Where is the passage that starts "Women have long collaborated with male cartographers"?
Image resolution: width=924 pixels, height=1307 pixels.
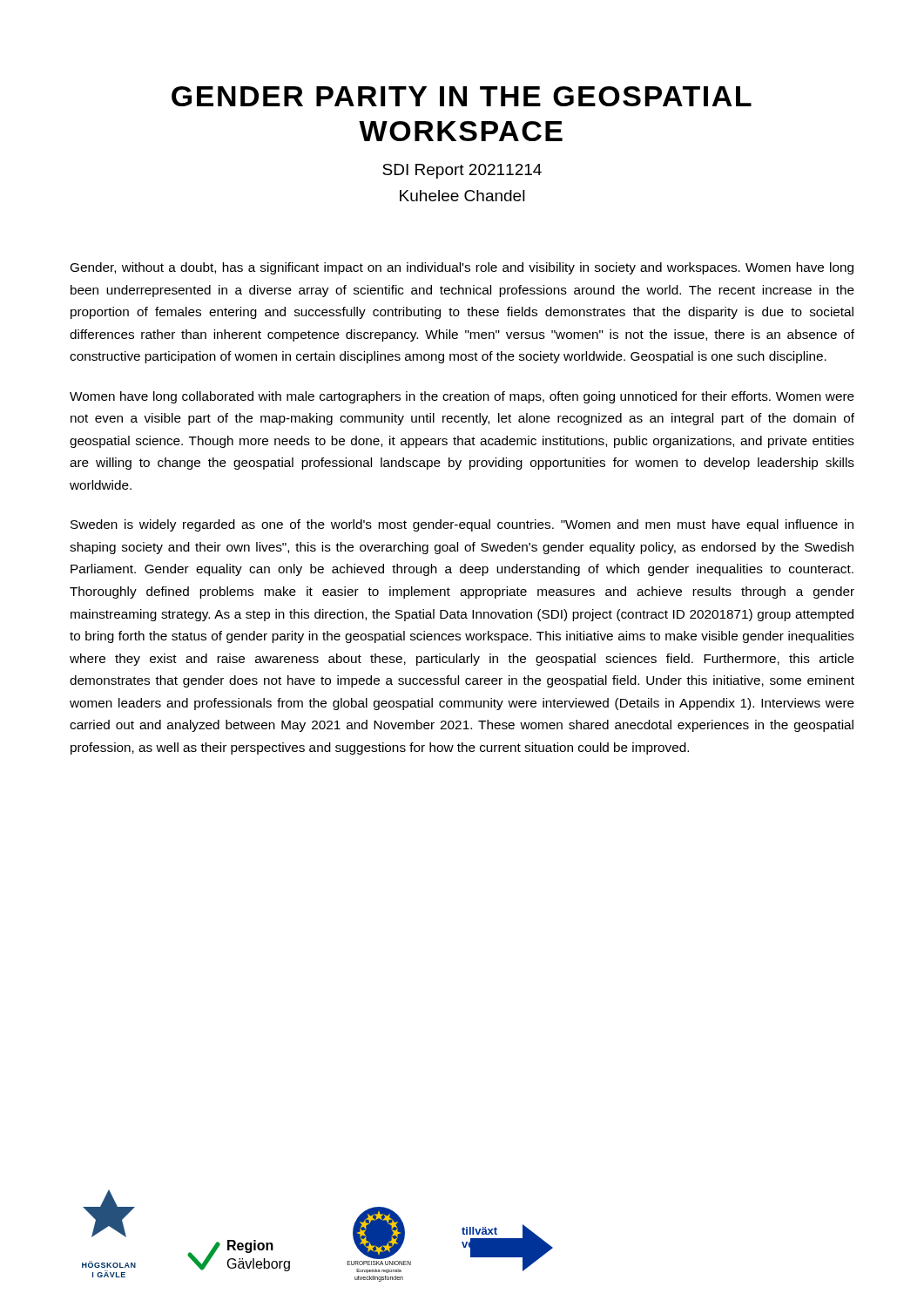point(462,440)
